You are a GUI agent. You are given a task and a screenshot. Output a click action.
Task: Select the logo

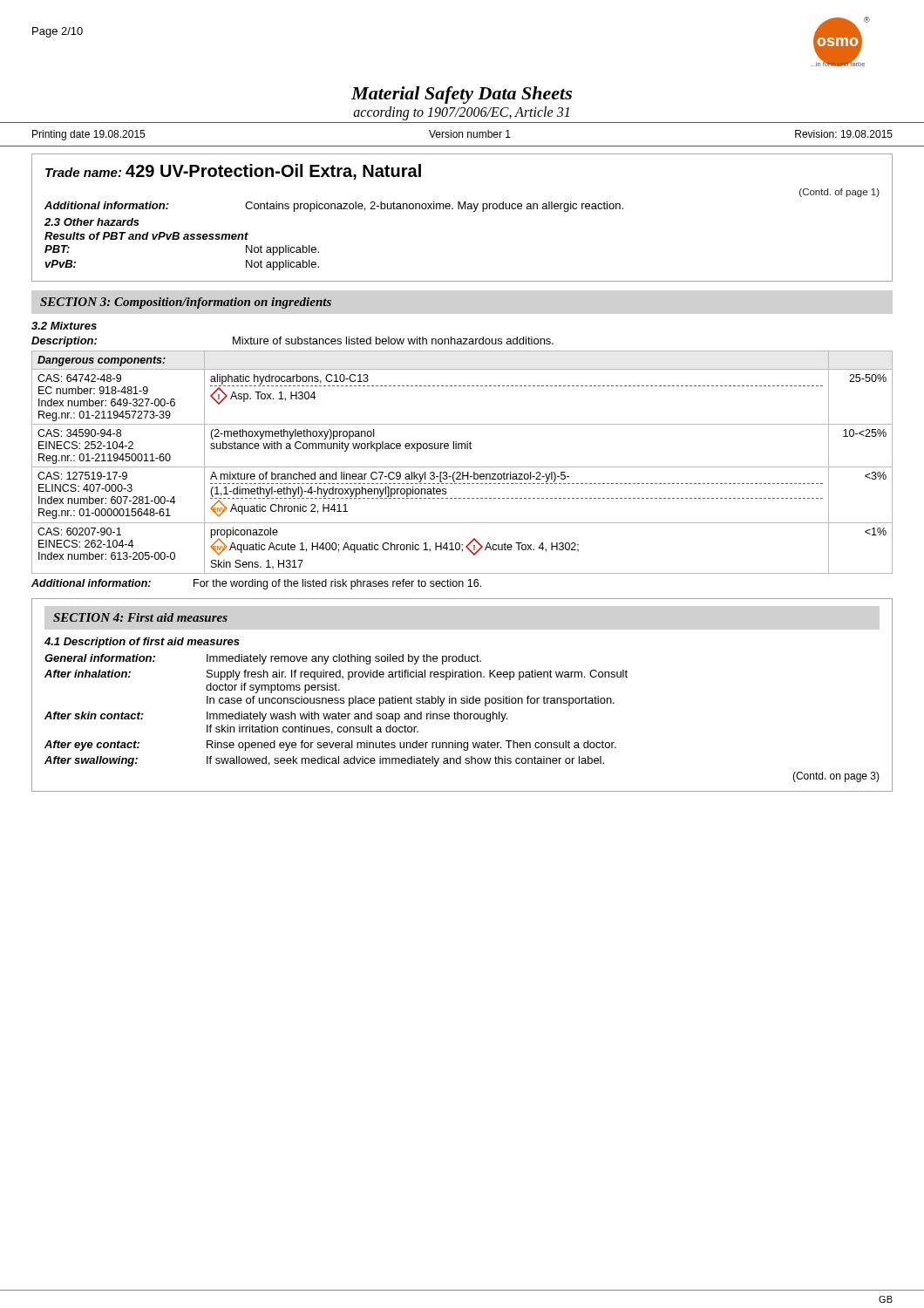[842, 45]
